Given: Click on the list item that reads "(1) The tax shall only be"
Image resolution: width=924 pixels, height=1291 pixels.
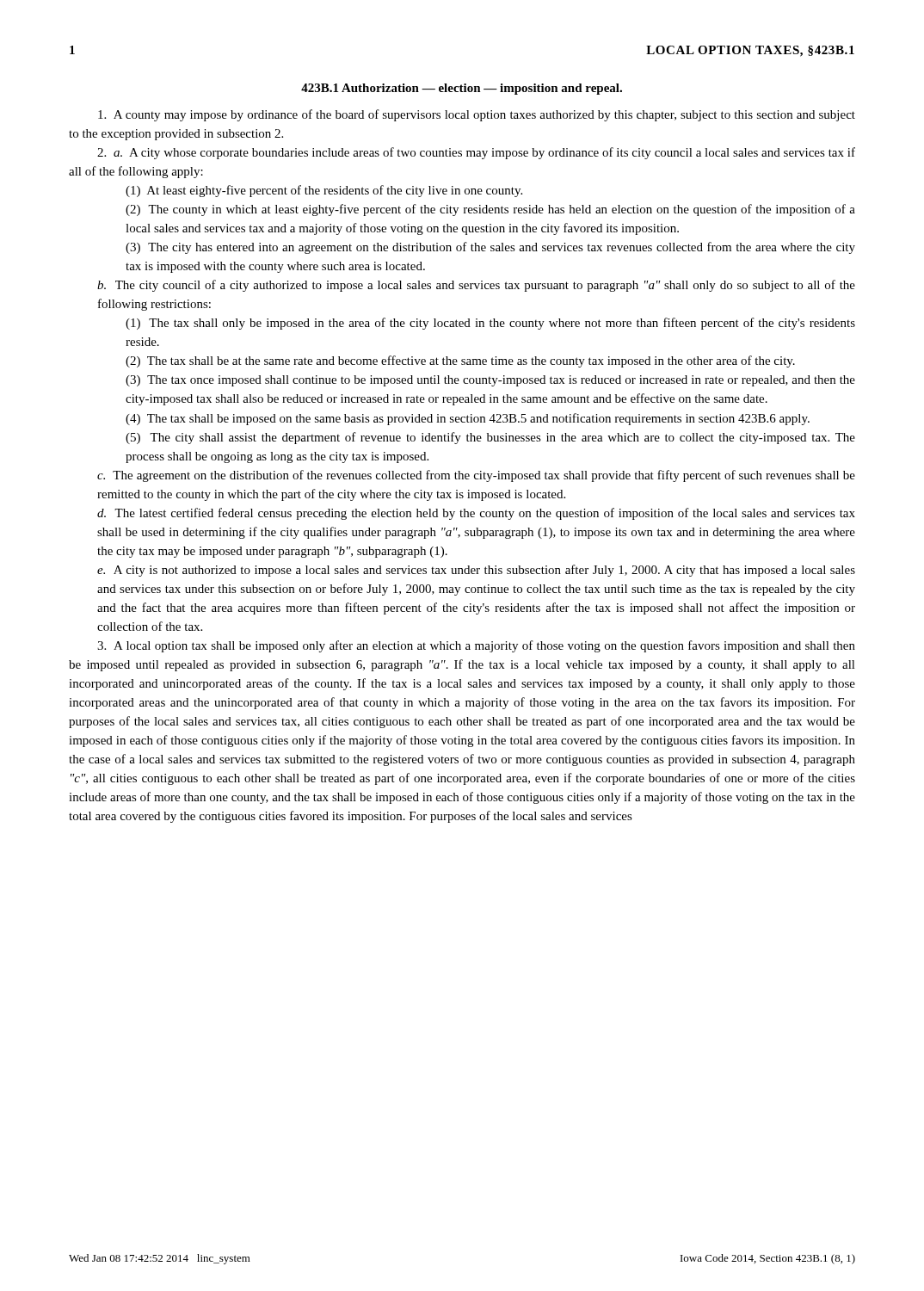Looking at the screenshot, I should [490, 332].
